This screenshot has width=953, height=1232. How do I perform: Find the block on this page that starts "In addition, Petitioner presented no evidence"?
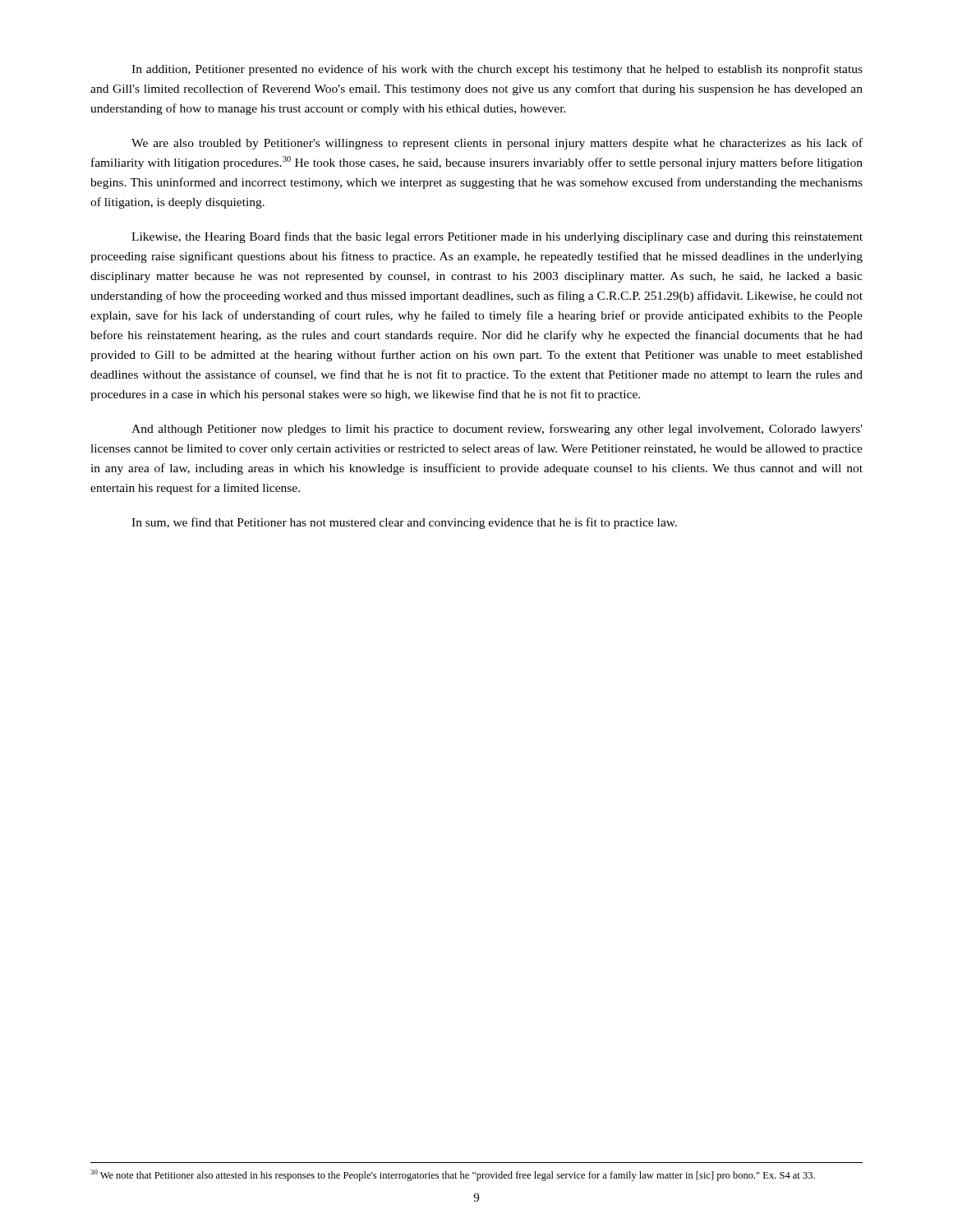(476, 296)
